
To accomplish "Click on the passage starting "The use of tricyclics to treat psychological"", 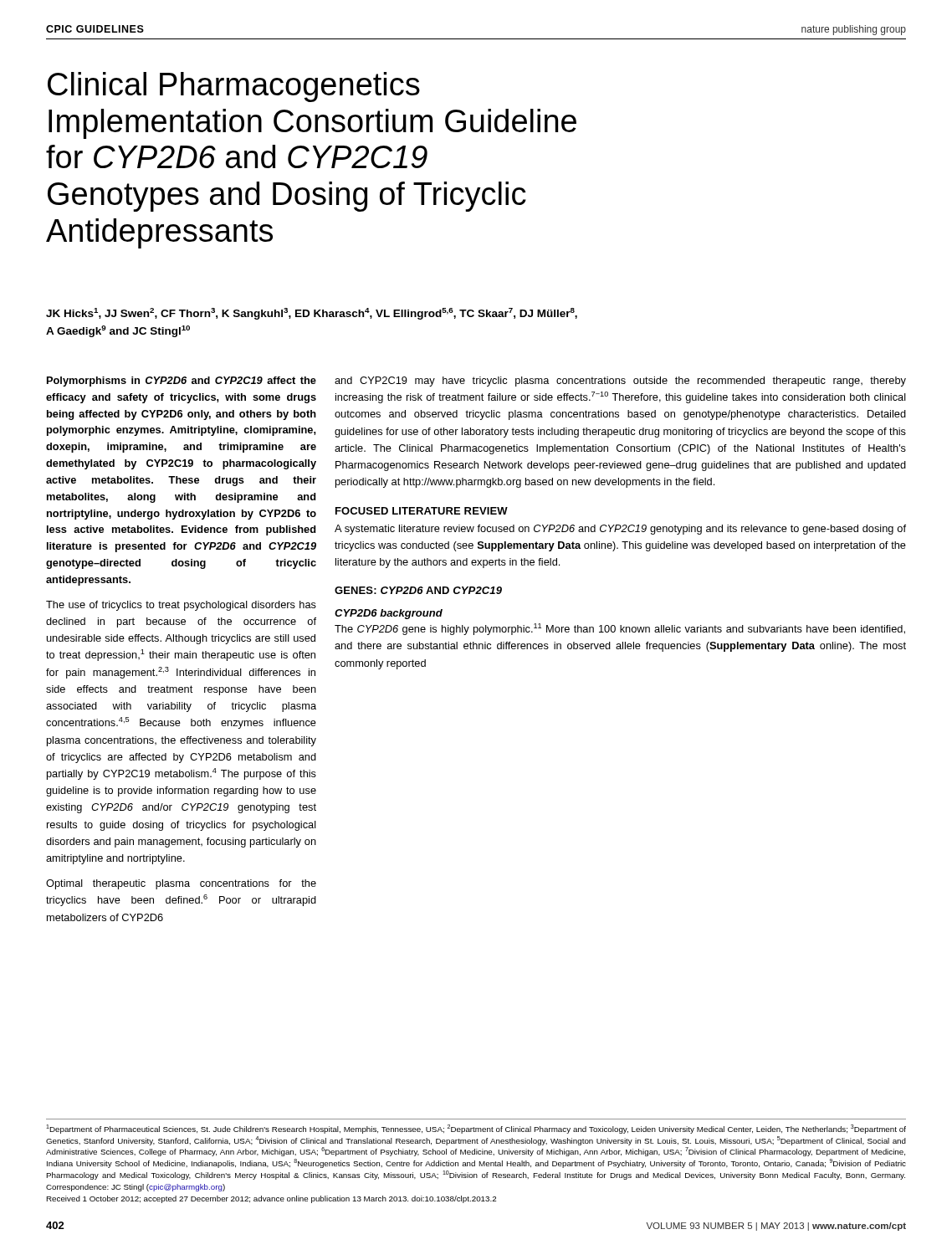I will tap(181, 731).
